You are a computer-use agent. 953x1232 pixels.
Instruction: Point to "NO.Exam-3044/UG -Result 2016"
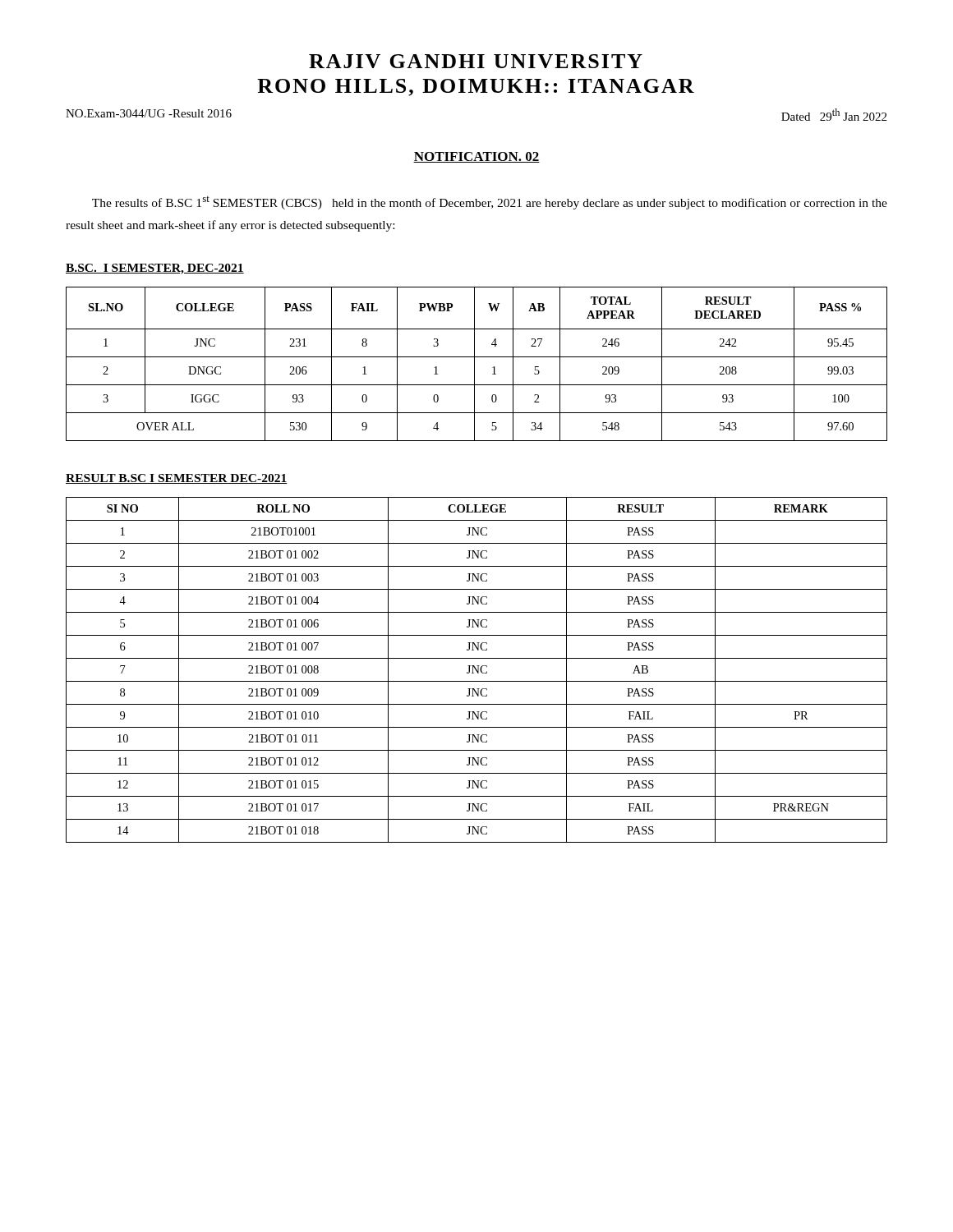(x=149, y=113)
